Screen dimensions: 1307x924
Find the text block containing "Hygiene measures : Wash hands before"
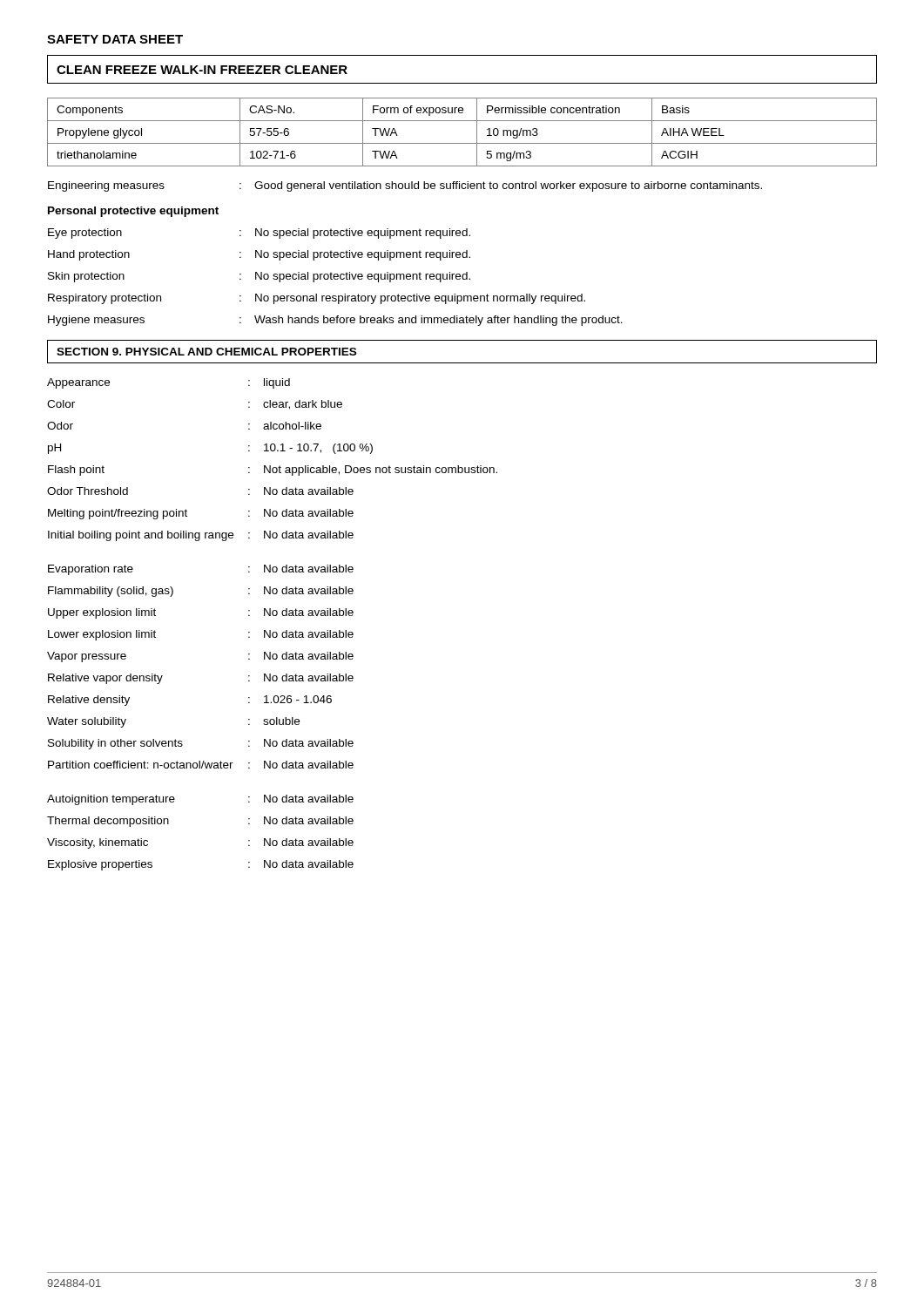click(462, 319)
